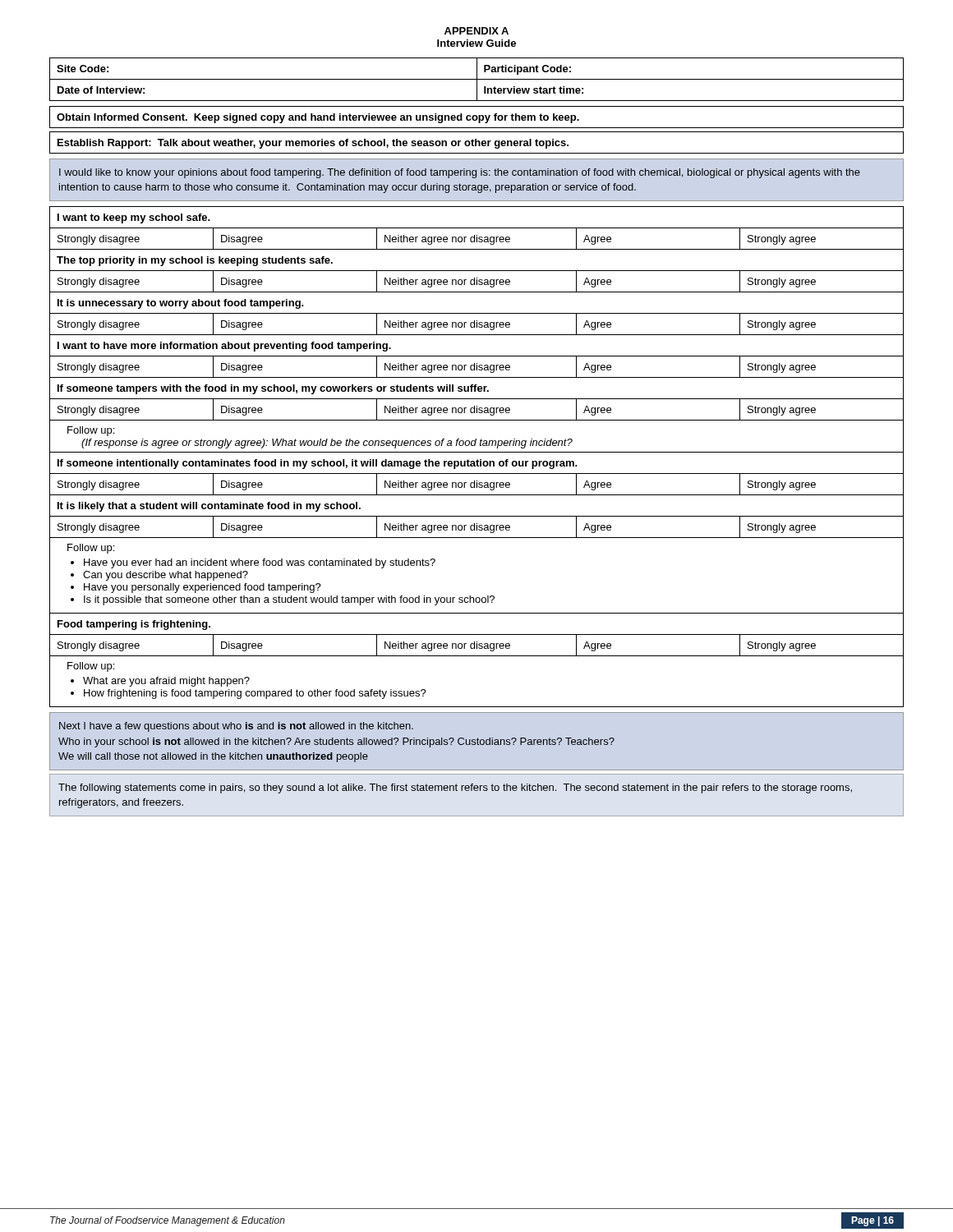Select the text block with the text "Next I have a few questions"
The image size is (953, 1232).
click(336, 741)
